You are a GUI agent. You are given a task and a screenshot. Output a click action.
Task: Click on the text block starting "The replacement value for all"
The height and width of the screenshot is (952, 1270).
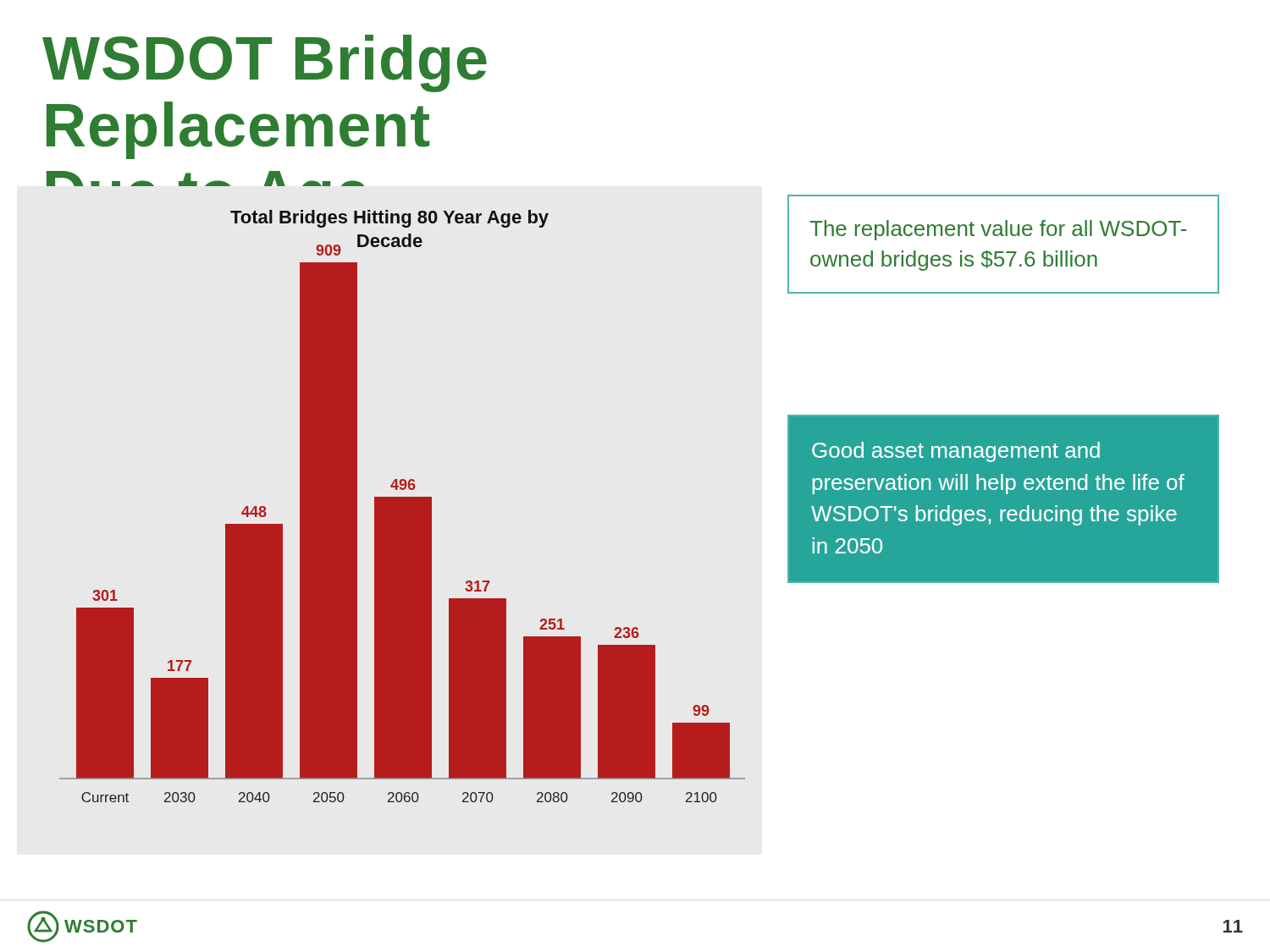click(1003, 244)
